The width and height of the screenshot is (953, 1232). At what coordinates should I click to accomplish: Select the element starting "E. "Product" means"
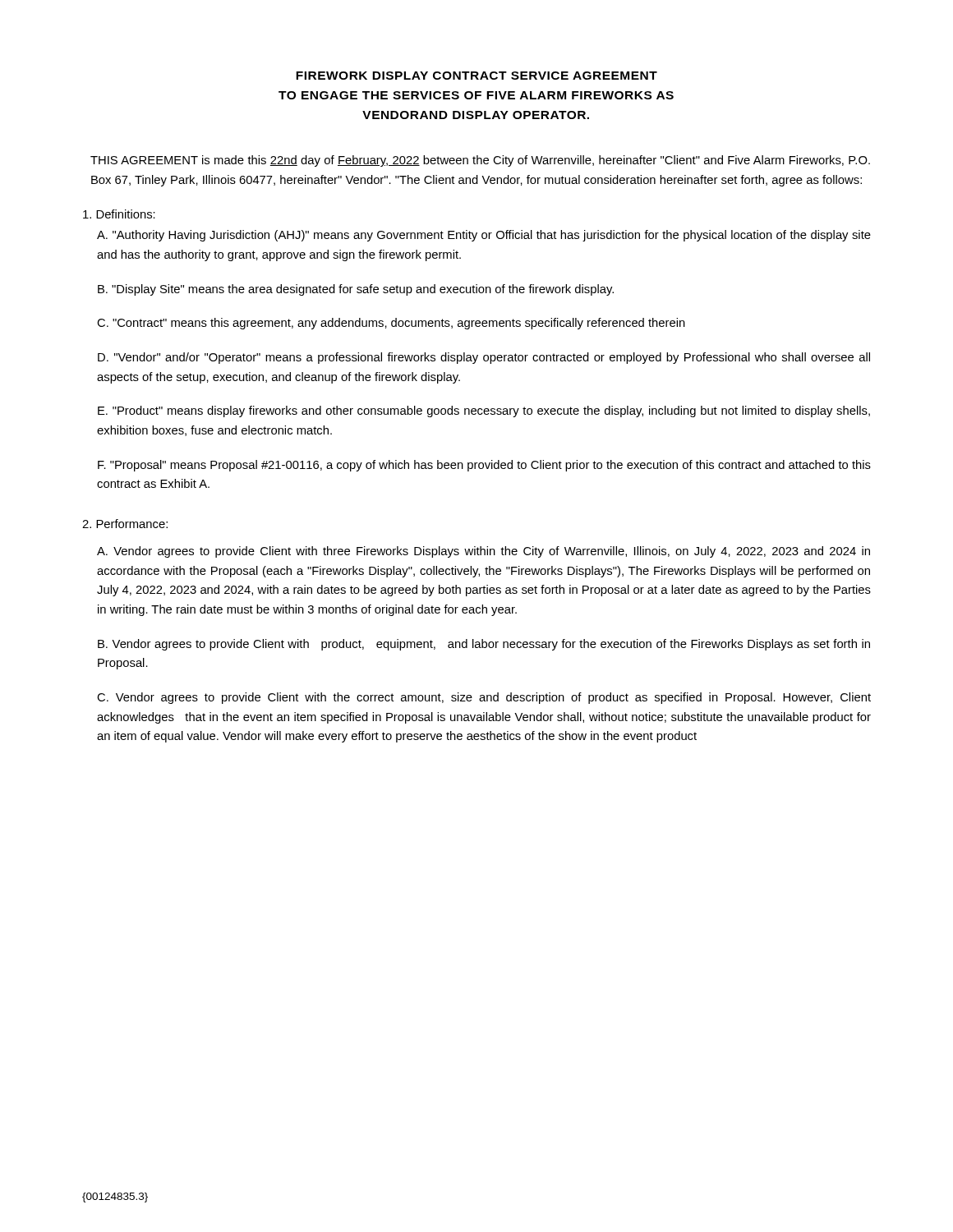coord(484,421)
